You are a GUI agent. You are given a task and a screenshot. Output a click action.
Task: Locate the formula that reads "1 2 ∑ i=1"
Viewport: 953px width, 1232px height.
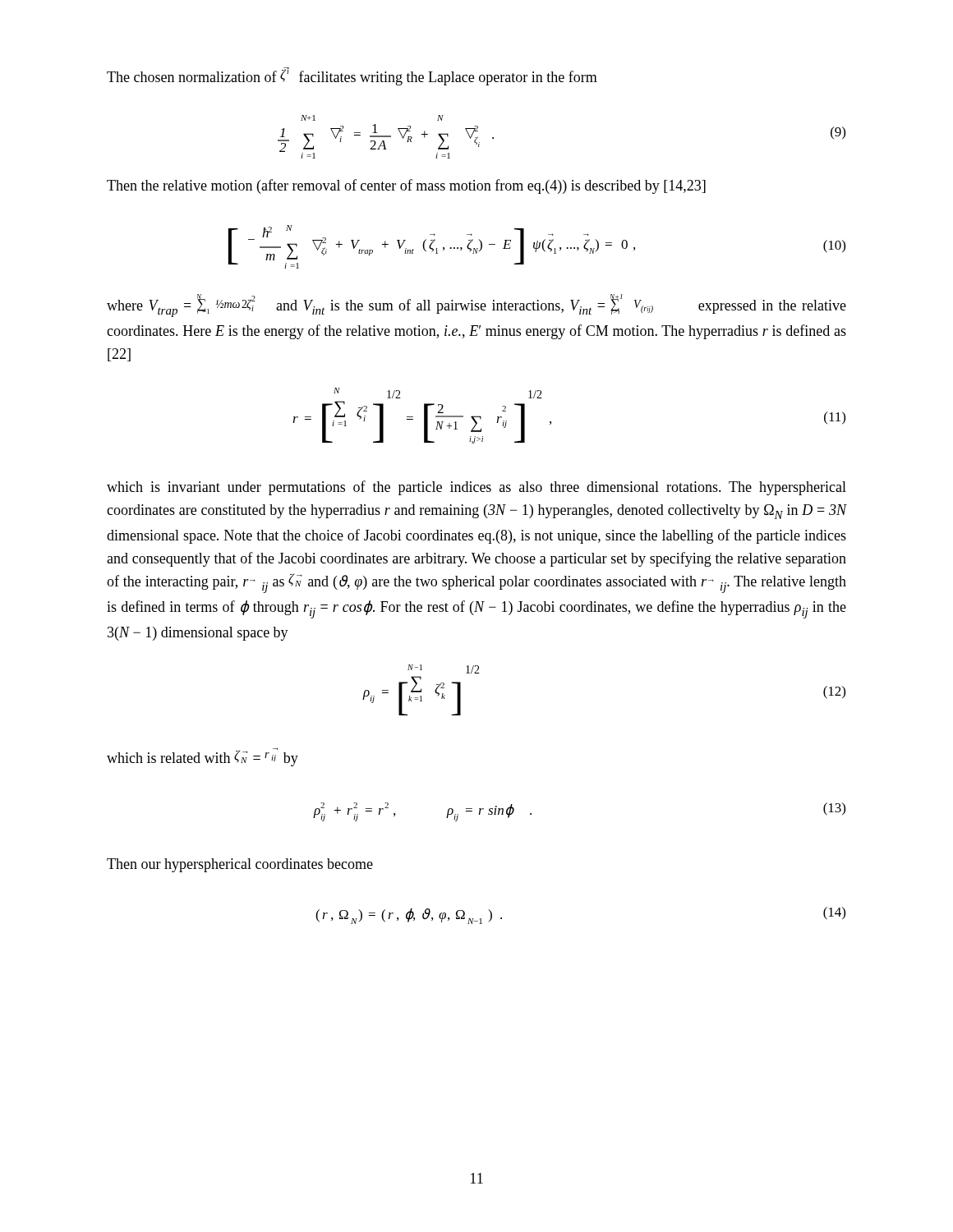point(306,118)
